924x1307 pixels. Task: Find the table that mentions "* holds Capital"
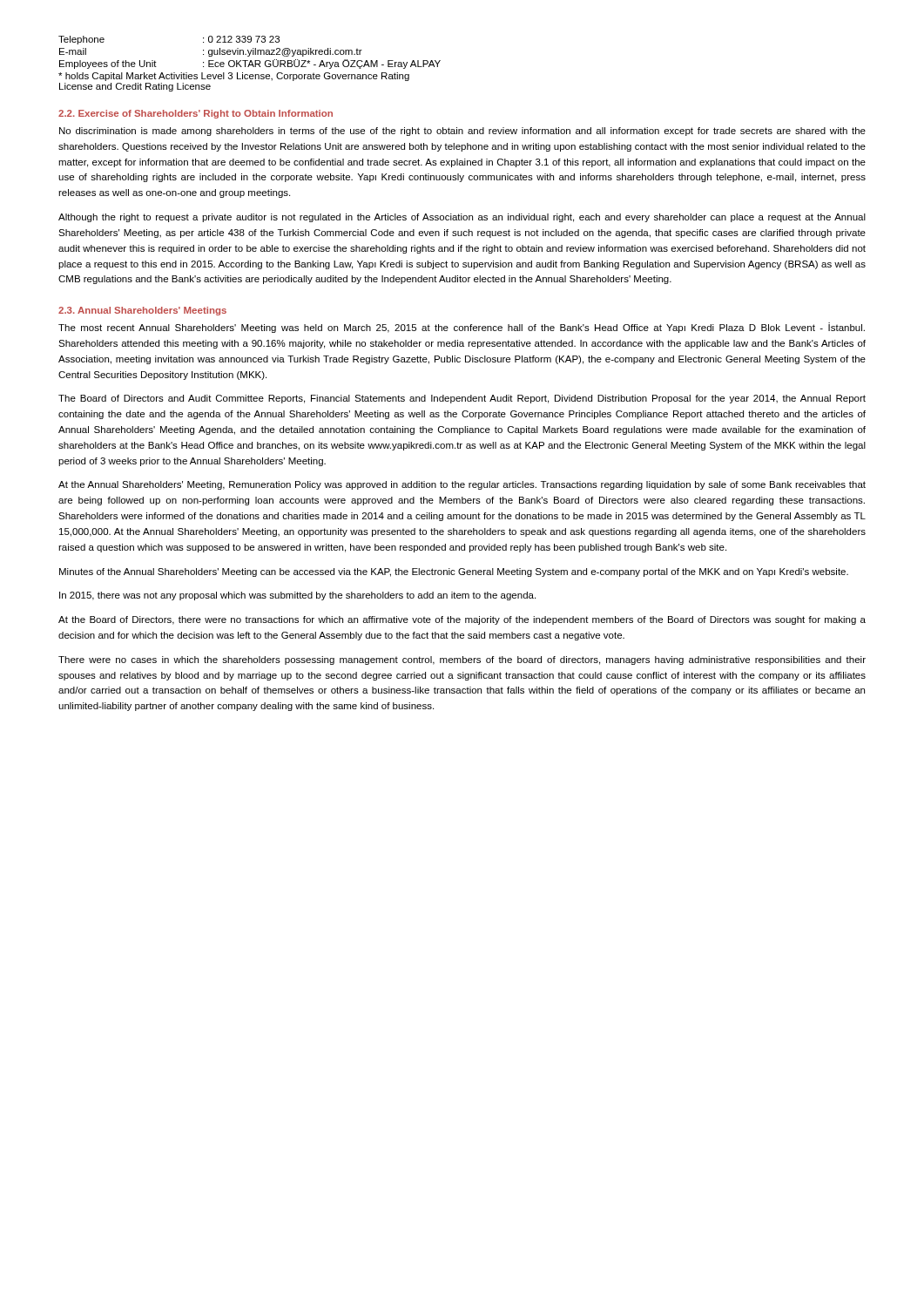462,63
